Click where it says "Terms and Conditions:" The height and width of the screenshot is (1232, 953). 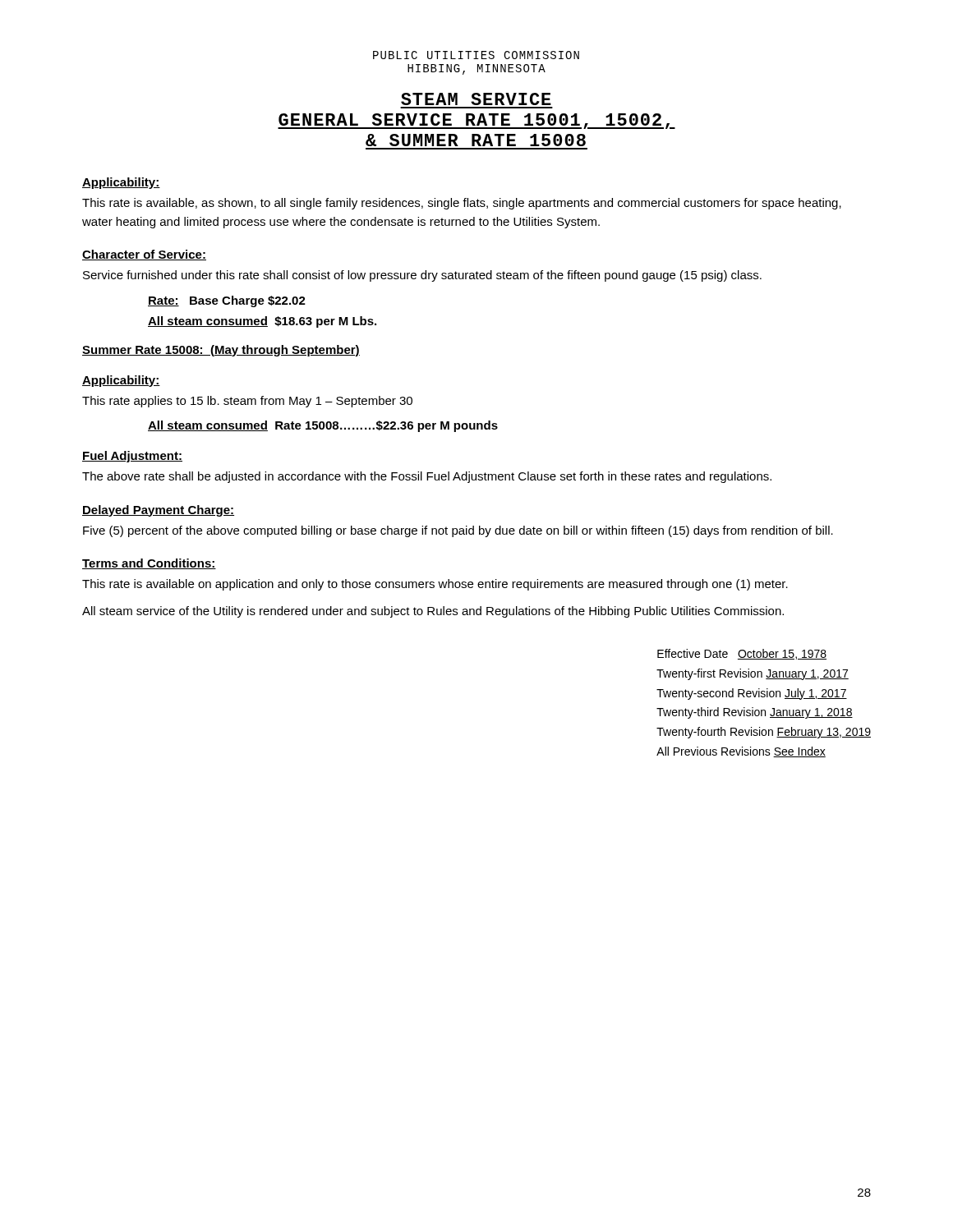[149, 563]
